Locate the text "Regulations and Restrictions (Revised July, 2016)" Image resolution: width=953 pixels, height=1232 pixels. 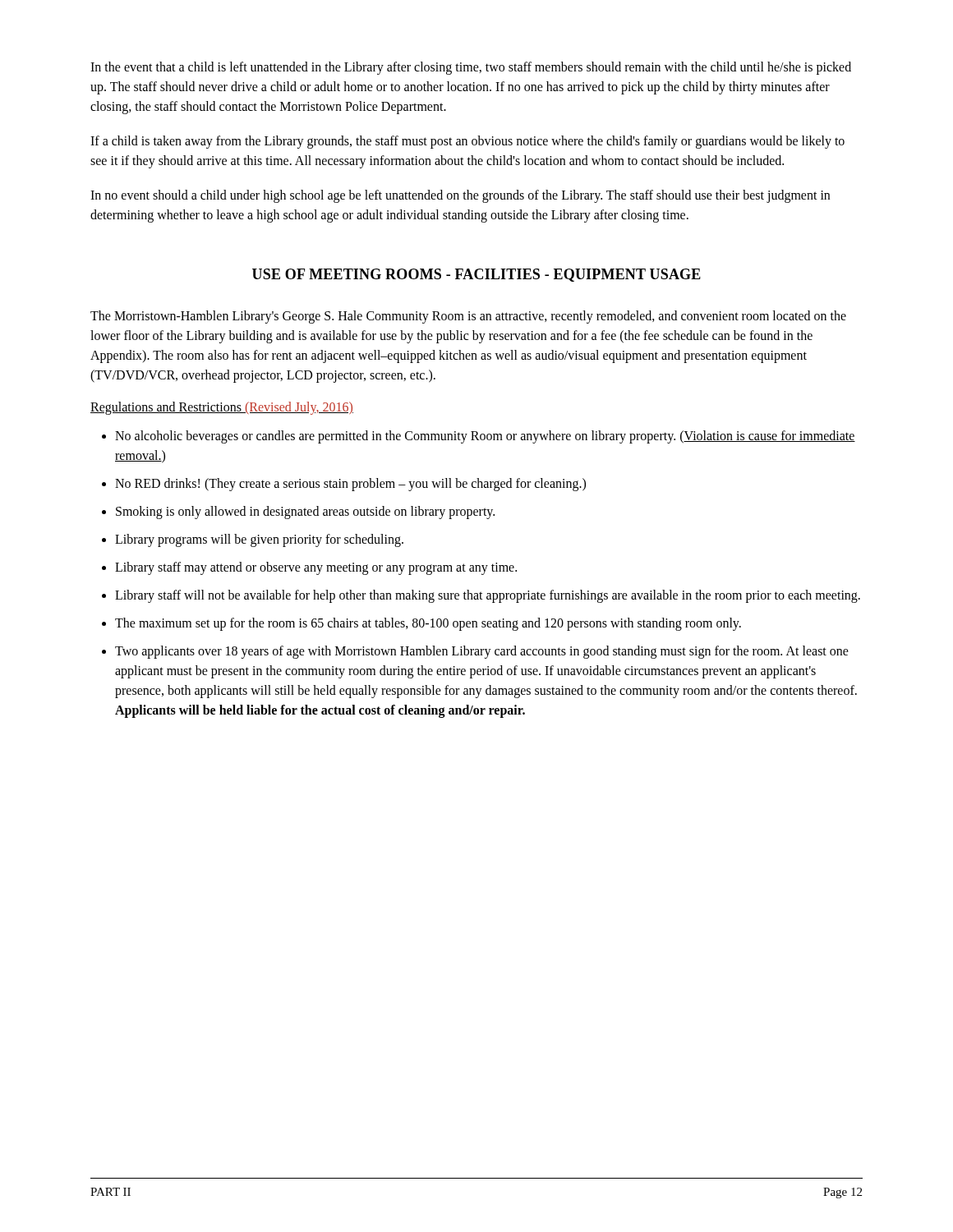pos(222,407)
